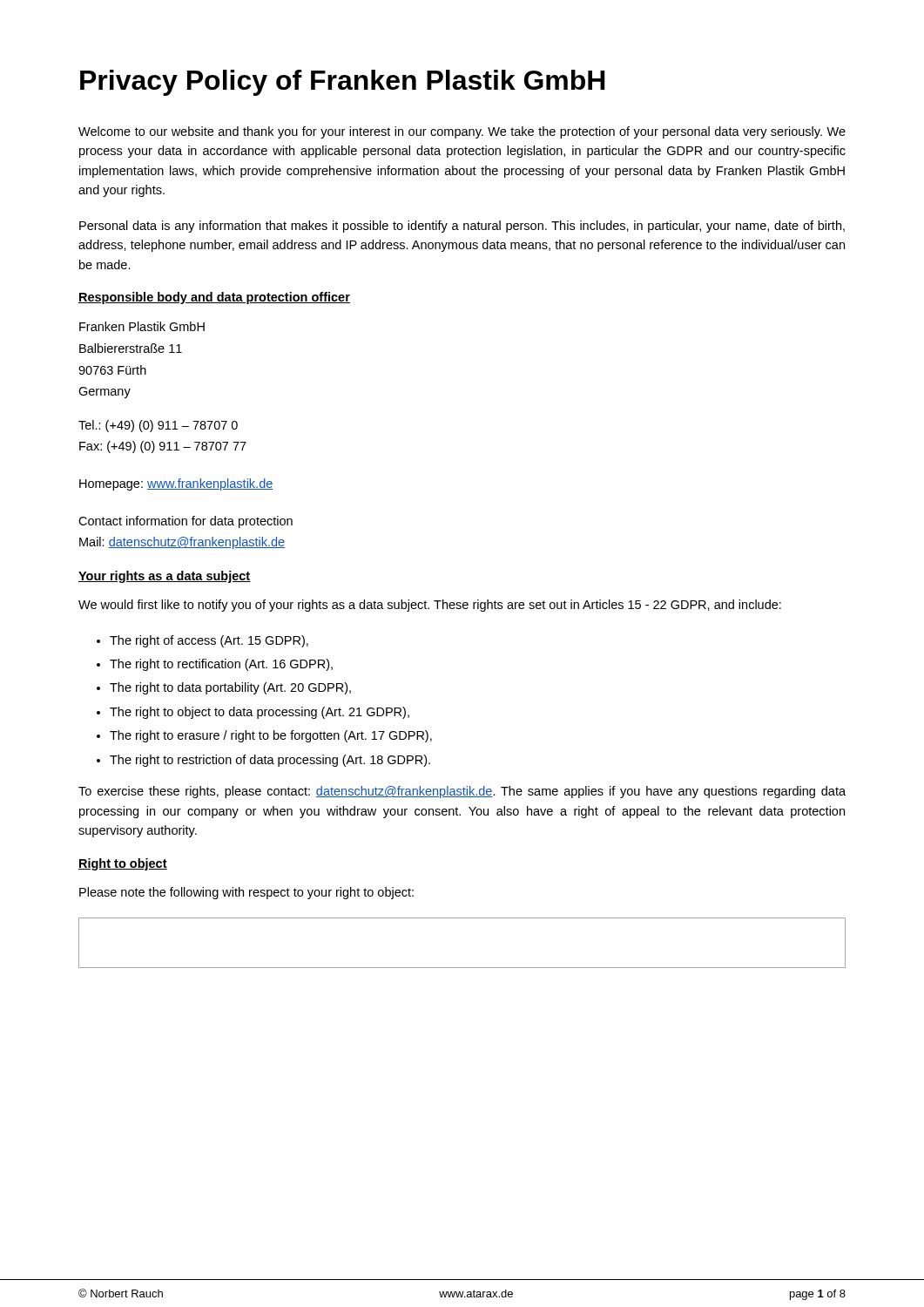Viewport: 924px width, 1307px height.
Task: Point to the element starting "The right to restriction"
Action: pos(270,761)
